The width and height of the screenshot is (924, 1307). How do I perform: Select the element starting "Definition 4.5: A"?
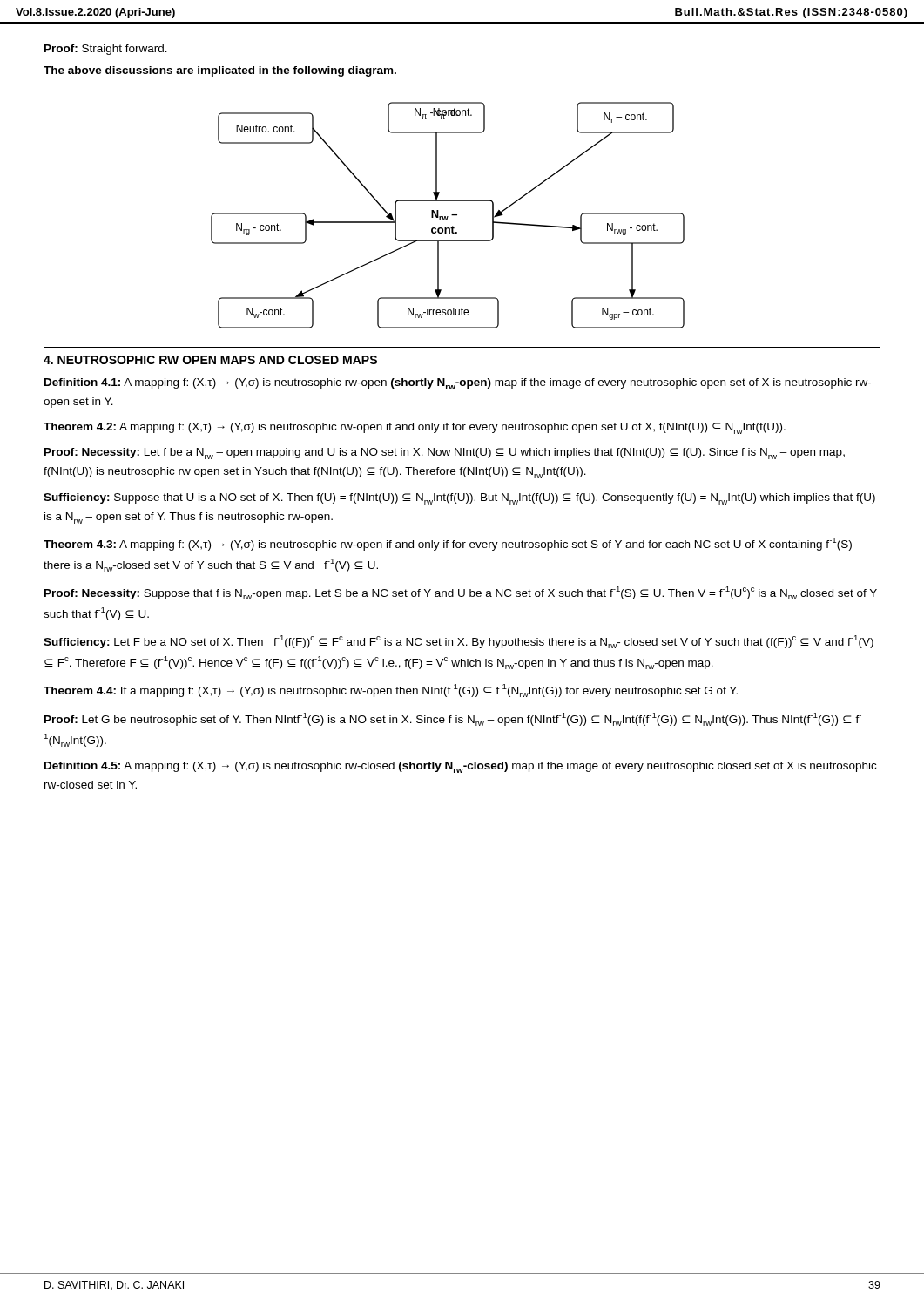460,775
